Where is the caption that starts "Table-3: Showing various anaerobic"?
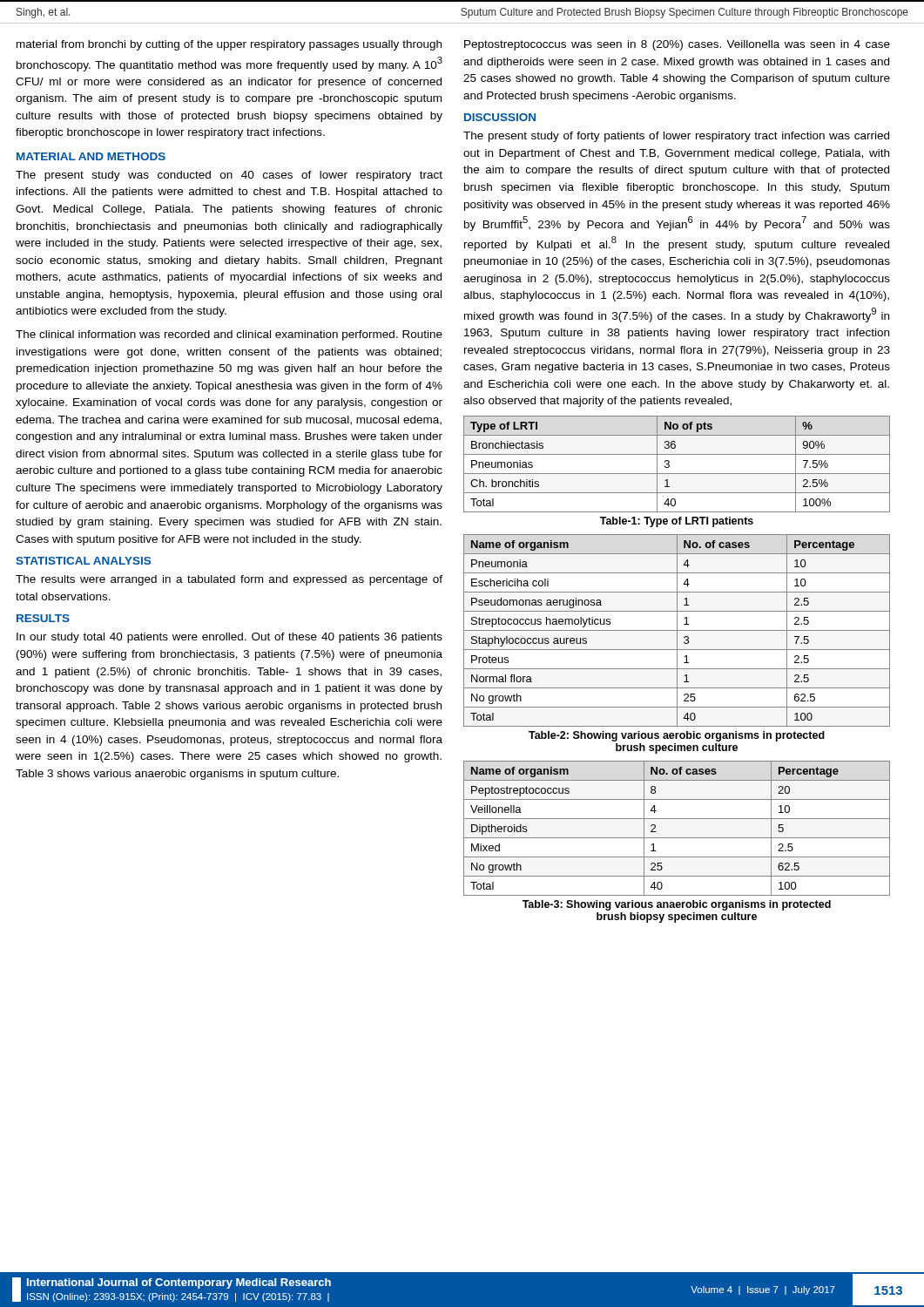The width and height of the screenshot is (924, 1307). pyautogui.click(x=677, y=910)
